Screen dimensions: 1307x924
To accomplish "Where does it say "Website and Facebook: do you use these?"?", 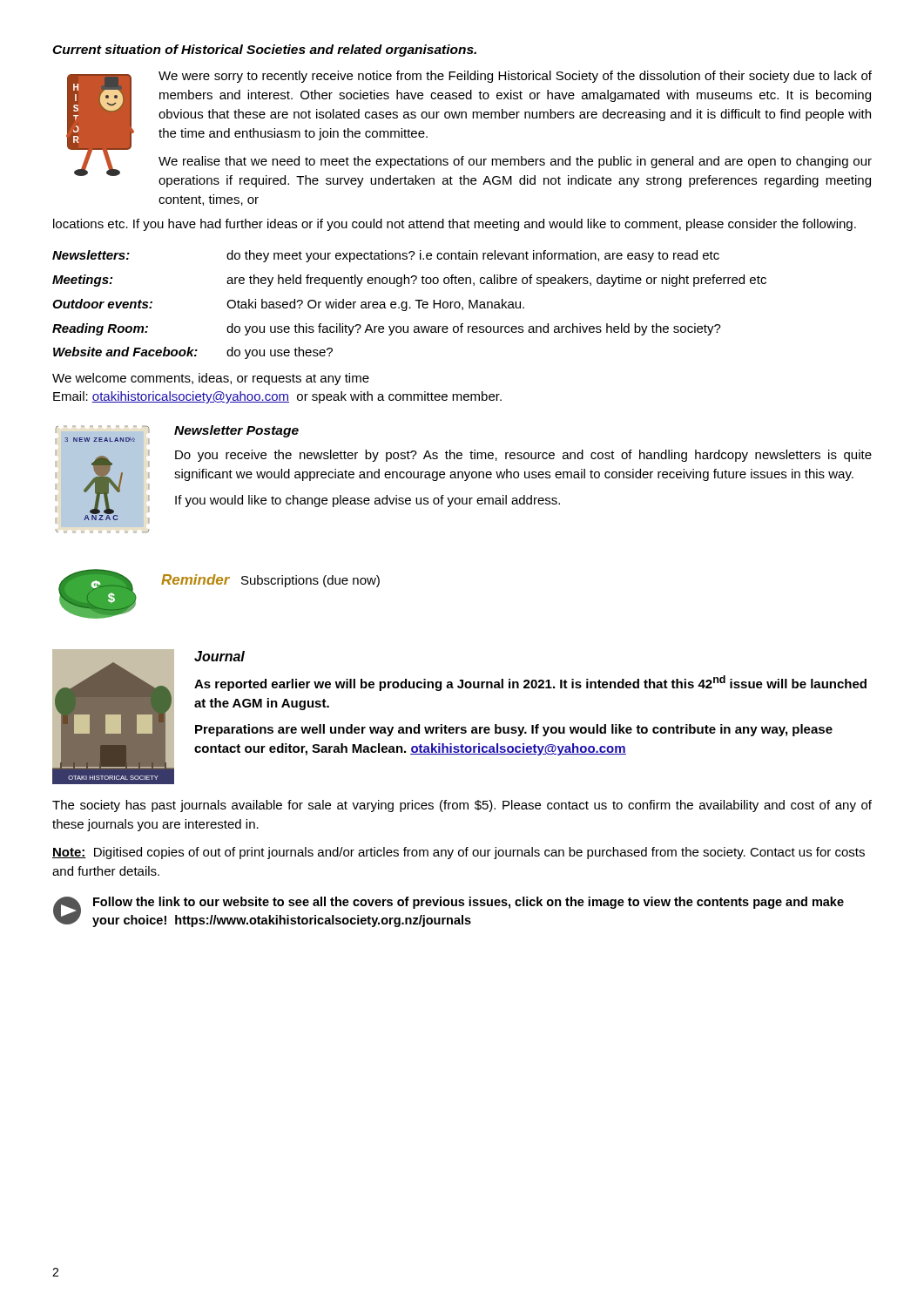I will pos(193,352).
